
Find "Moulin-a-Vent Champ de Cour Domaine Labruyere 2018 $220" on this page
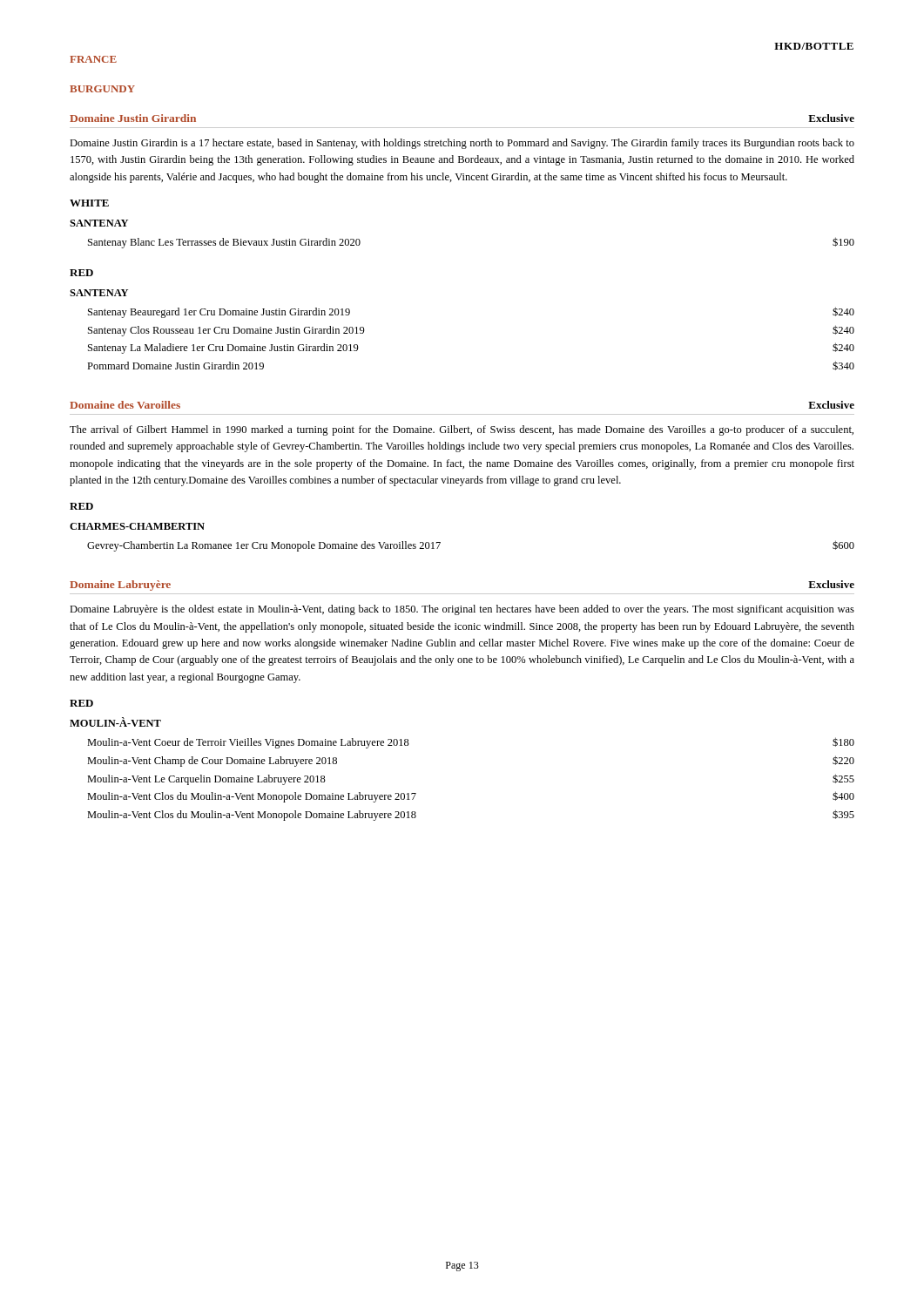coord(216,761)
